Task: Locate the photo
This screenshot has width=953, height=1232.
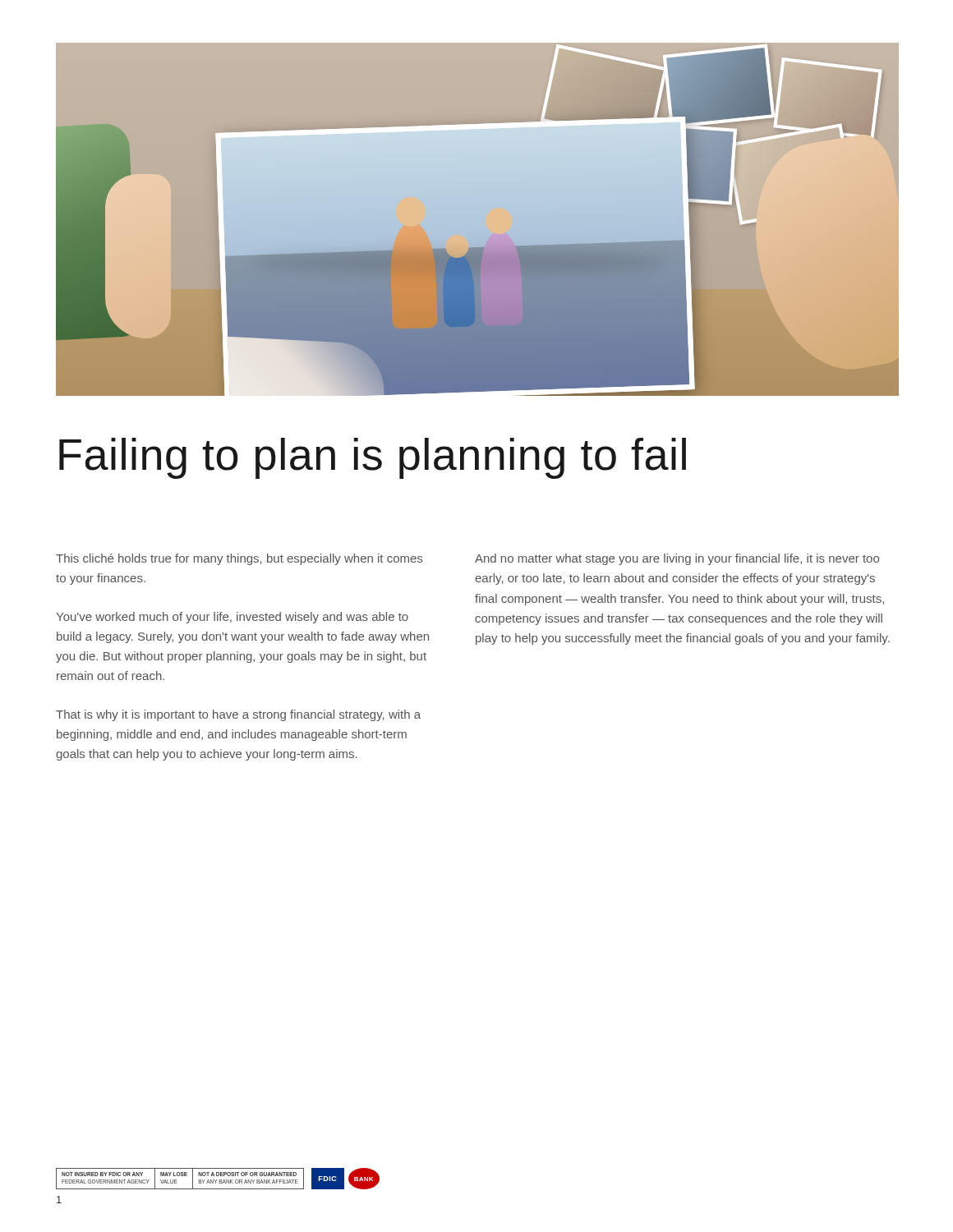Action: pos(477,219)
